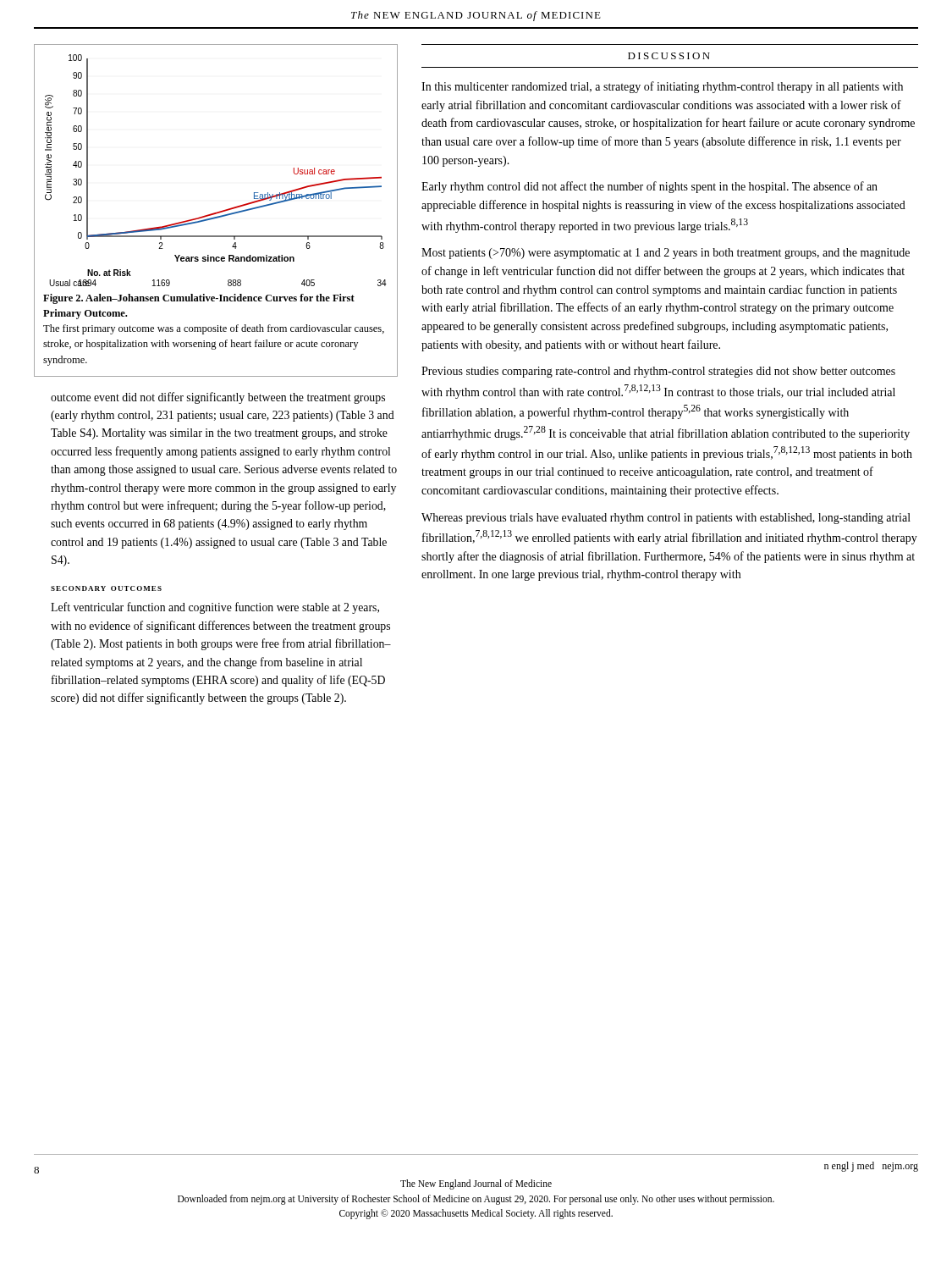
Task: Find the section header containing "secondary outcomes"
Action: pyautogui.click(x=107, y=588)
